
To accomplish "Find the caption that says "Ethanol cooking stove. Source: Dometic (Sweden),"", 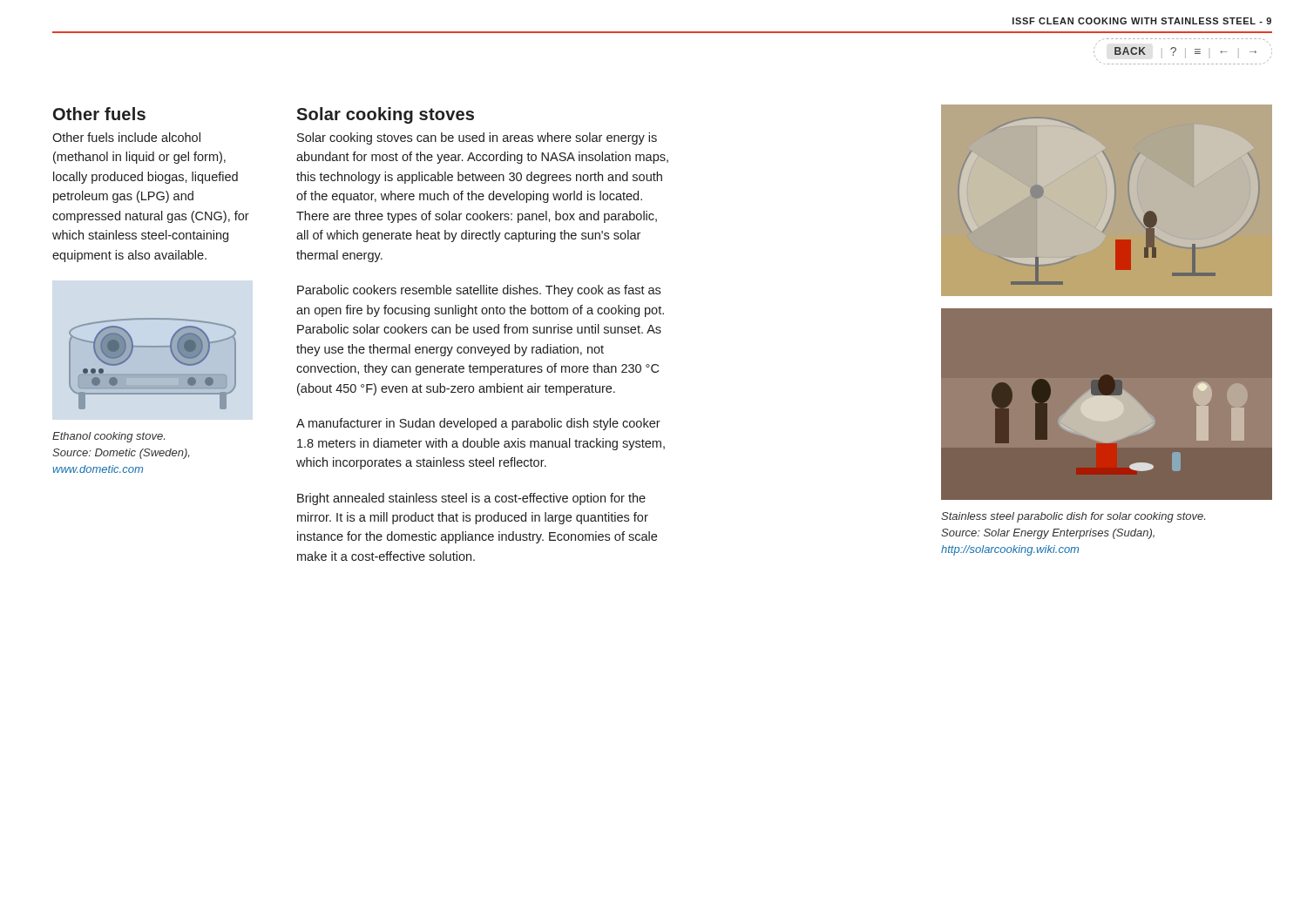I will (122, 453).
